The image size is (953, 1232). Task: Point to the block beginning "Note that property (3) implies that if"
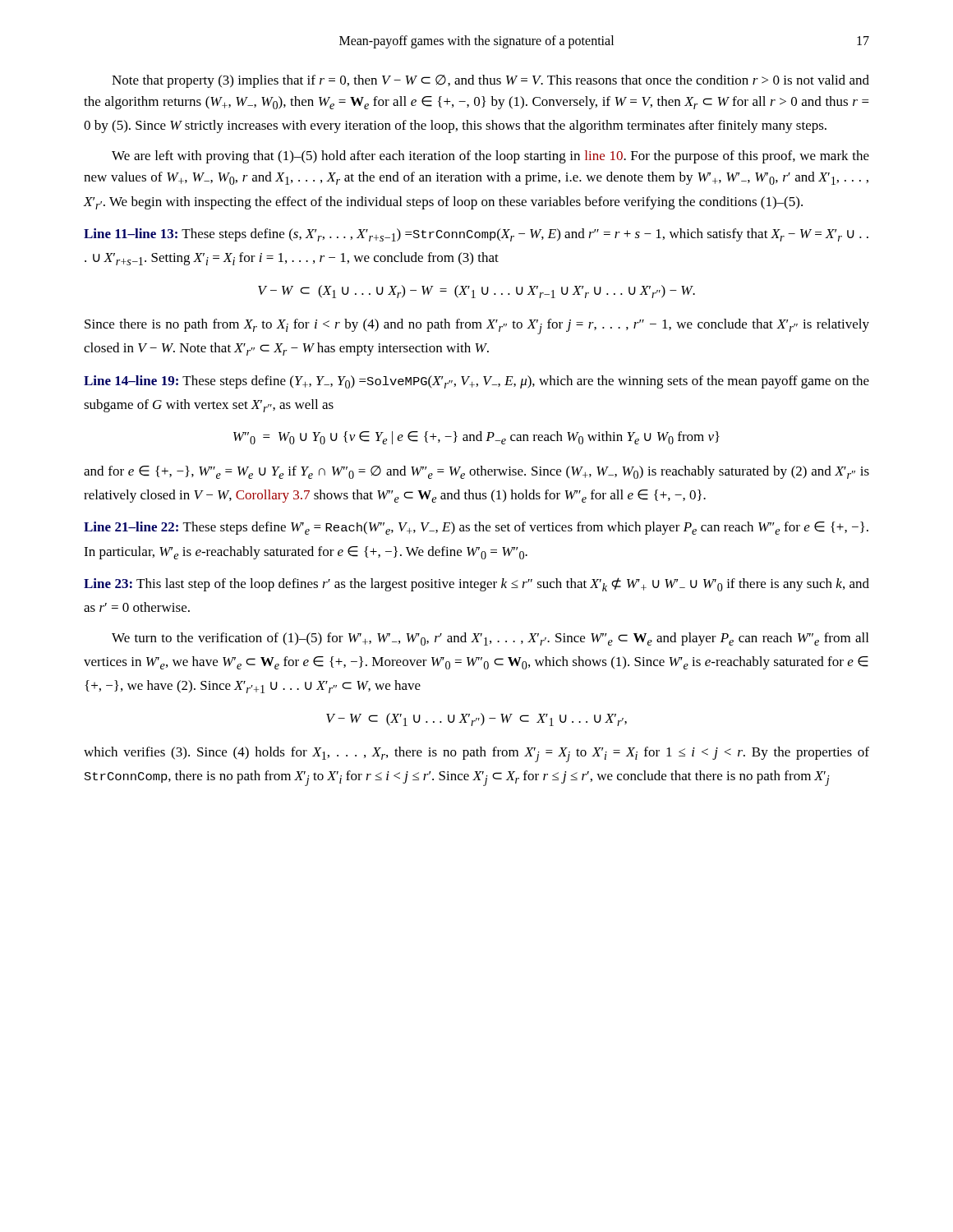(x=476, y=103)
